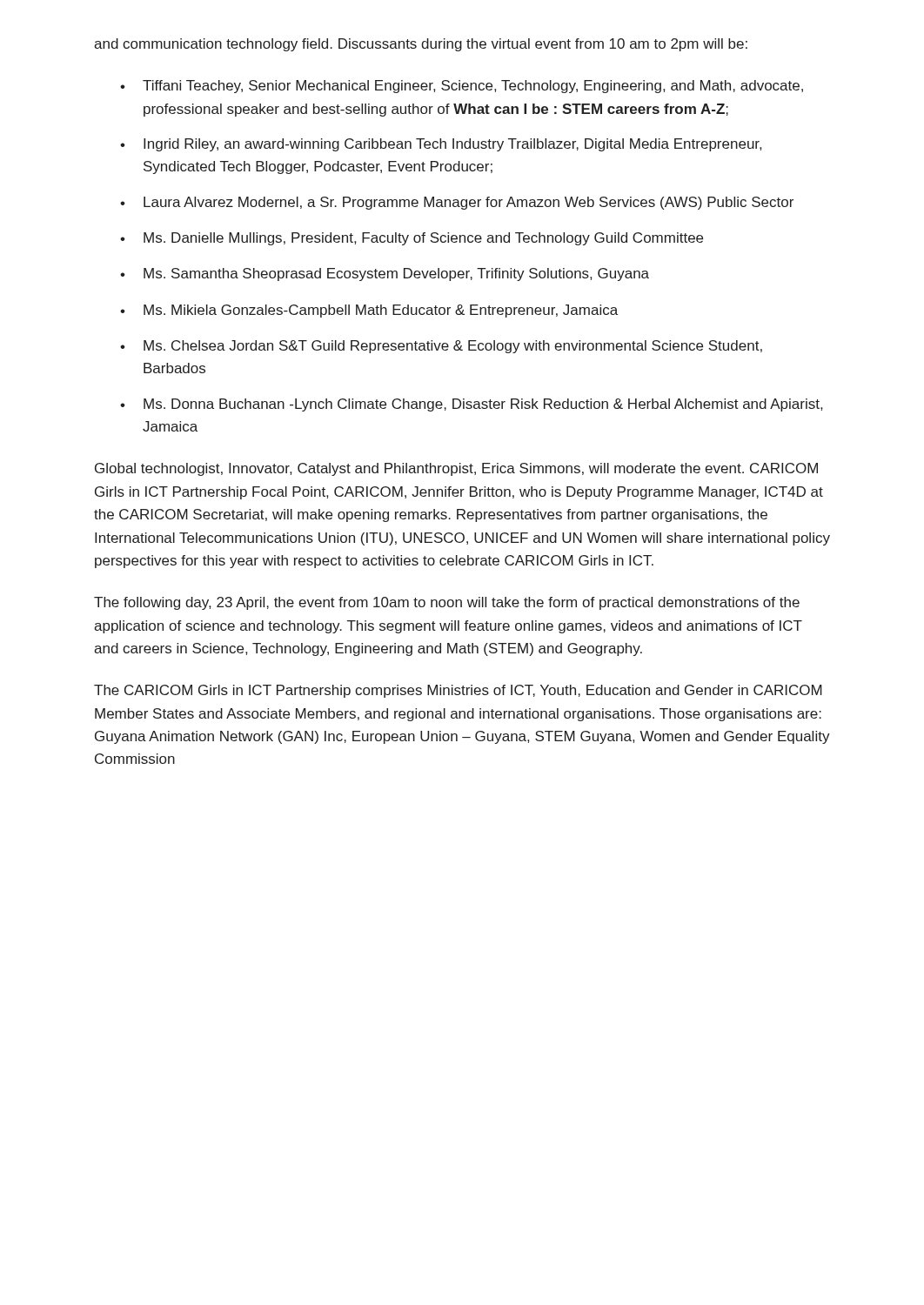
Task: Locate the block of text that opens with "• Ms. Danielle"
Action: pyautogui.click(x=475, y=239)
